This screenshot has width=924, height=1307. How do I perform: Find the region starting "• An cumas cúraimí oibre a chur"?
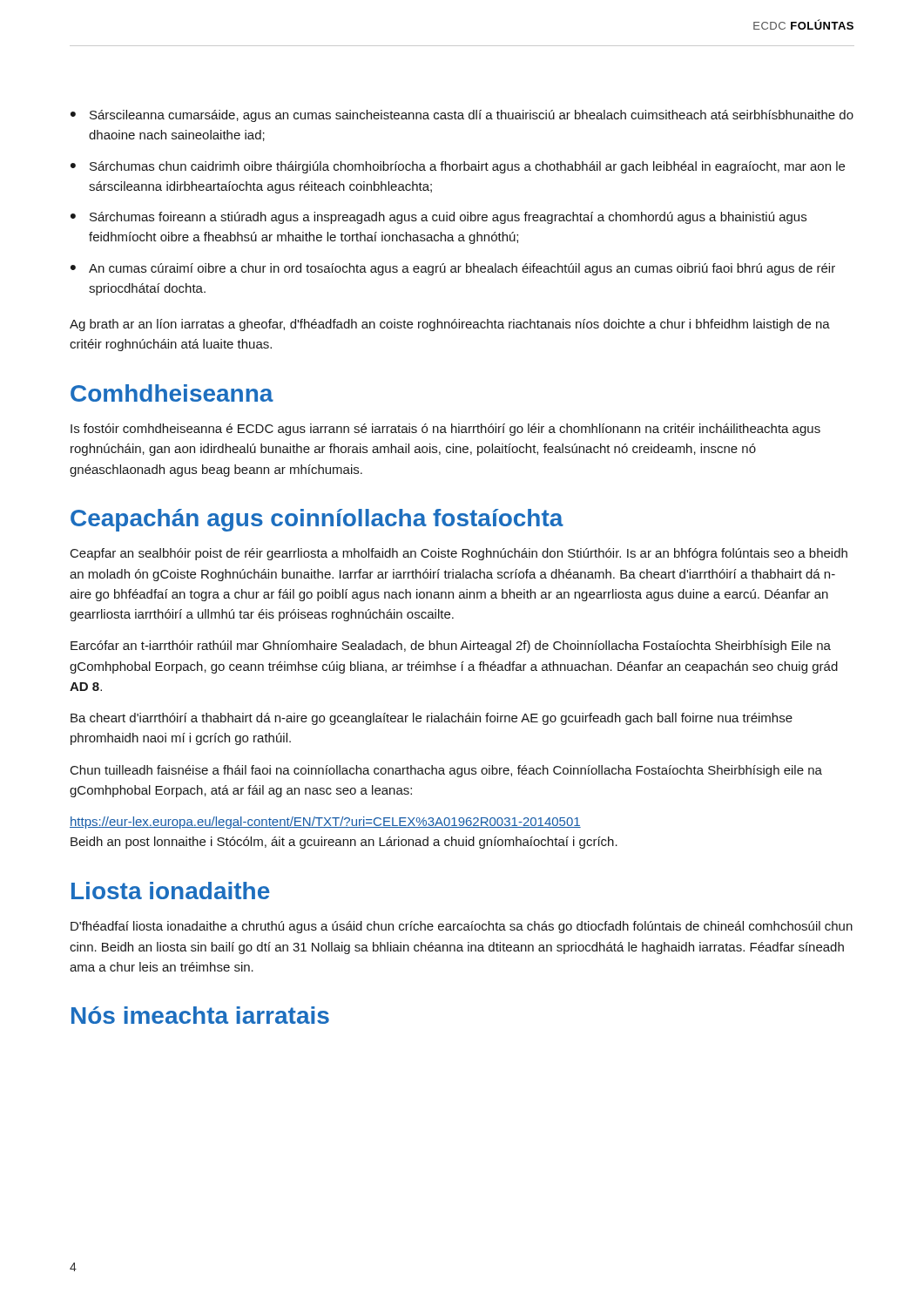(x=462, y=278)
